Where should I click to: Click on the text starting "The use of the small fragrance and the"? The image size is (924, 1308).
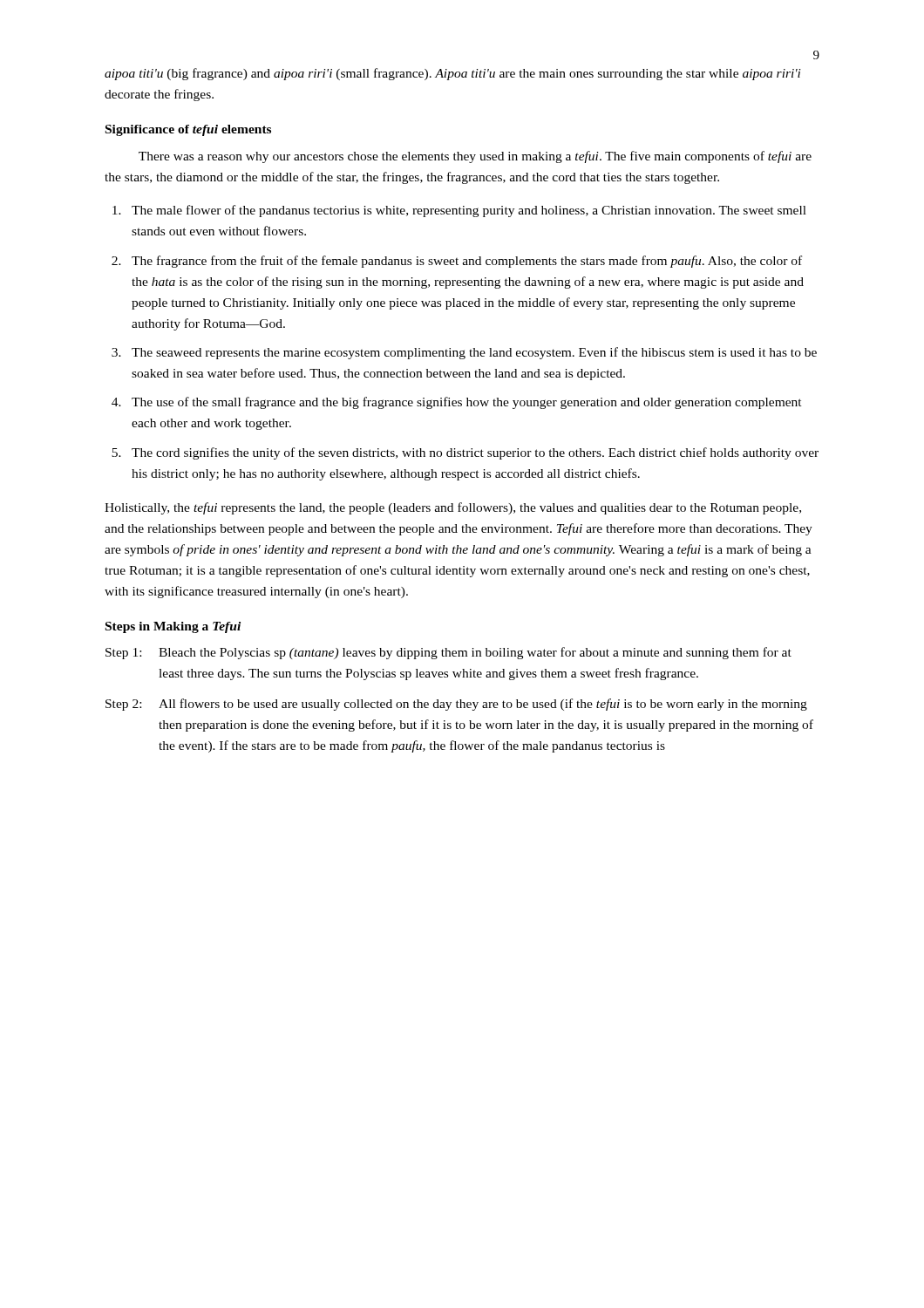pyautogui.click(x=467, y=412)
